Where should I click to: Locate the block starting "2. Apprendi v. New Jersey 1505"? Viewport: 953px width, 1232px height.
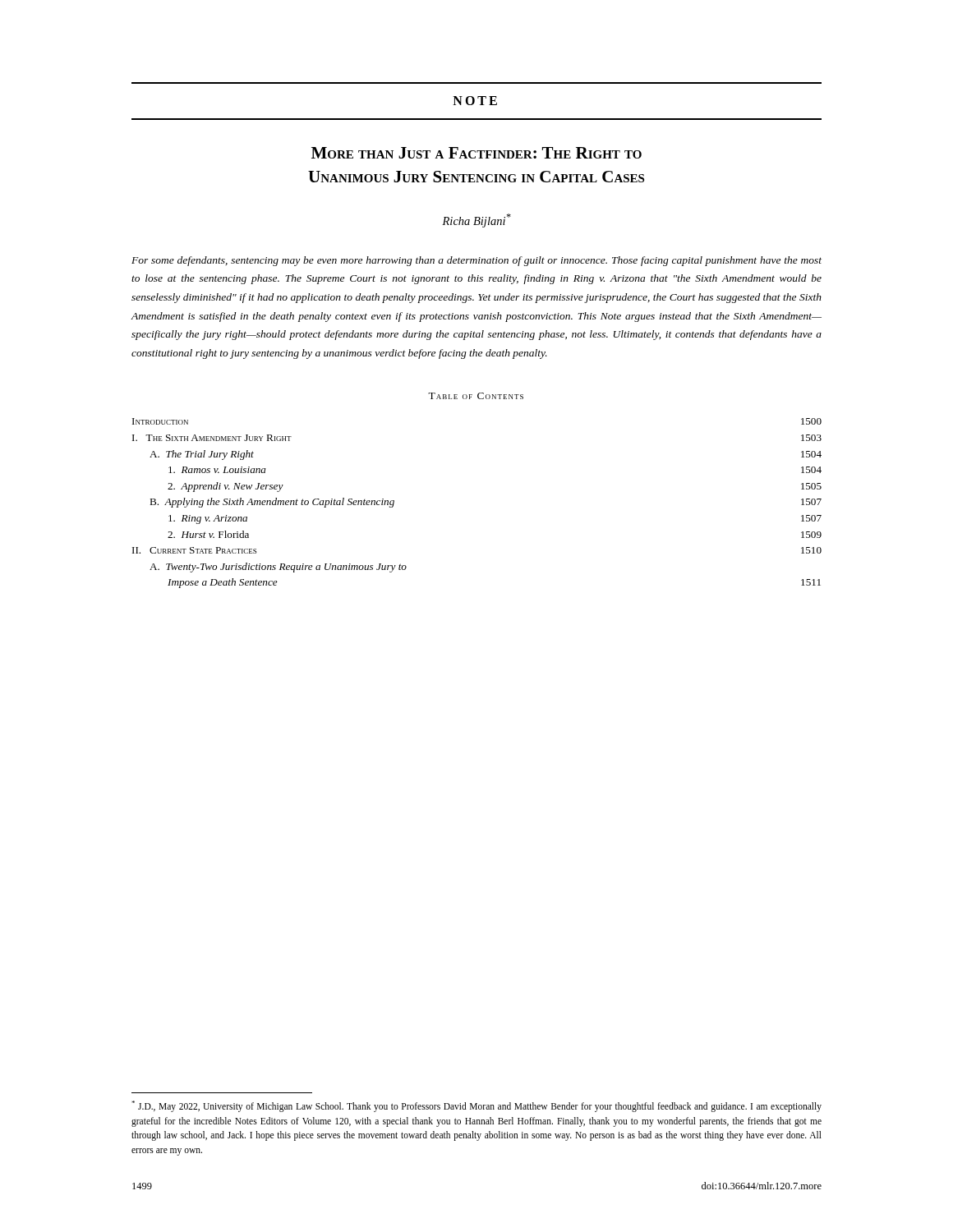tap(227, 487)
